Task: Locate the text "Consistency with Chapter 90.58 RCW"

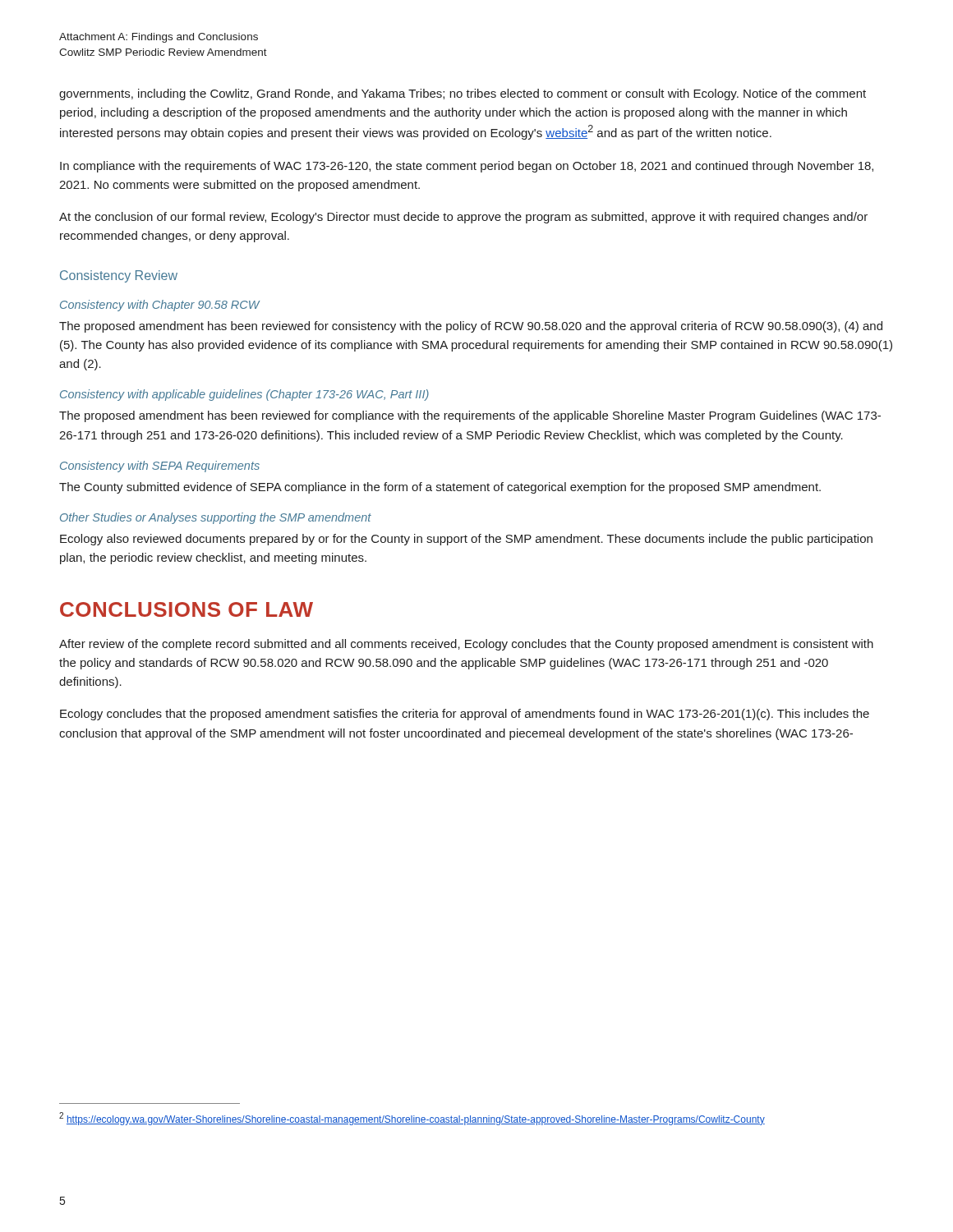Action: click(x=159, y=304)
